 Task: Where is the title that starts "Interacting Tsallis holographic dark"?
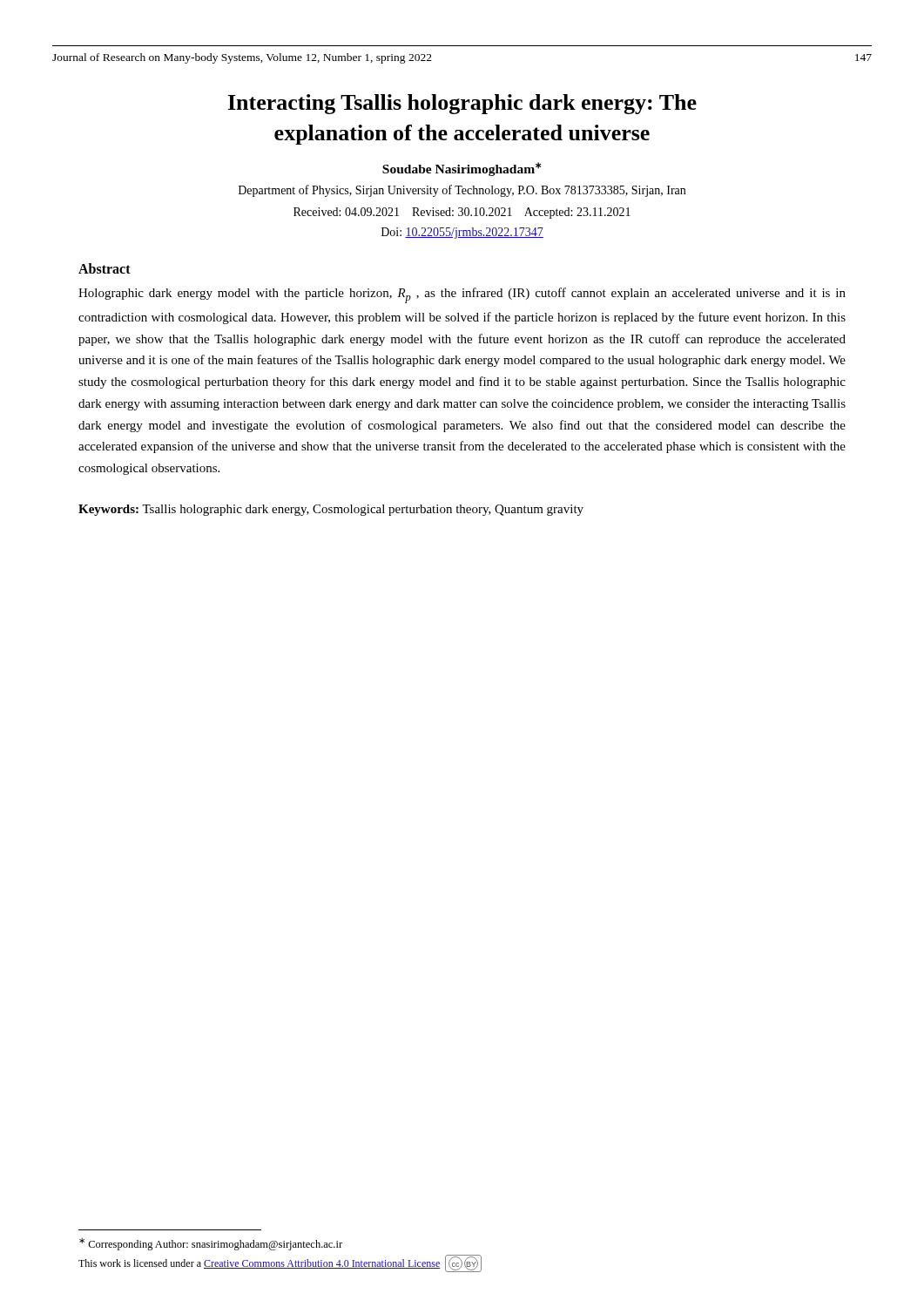[x=462, y=118]
